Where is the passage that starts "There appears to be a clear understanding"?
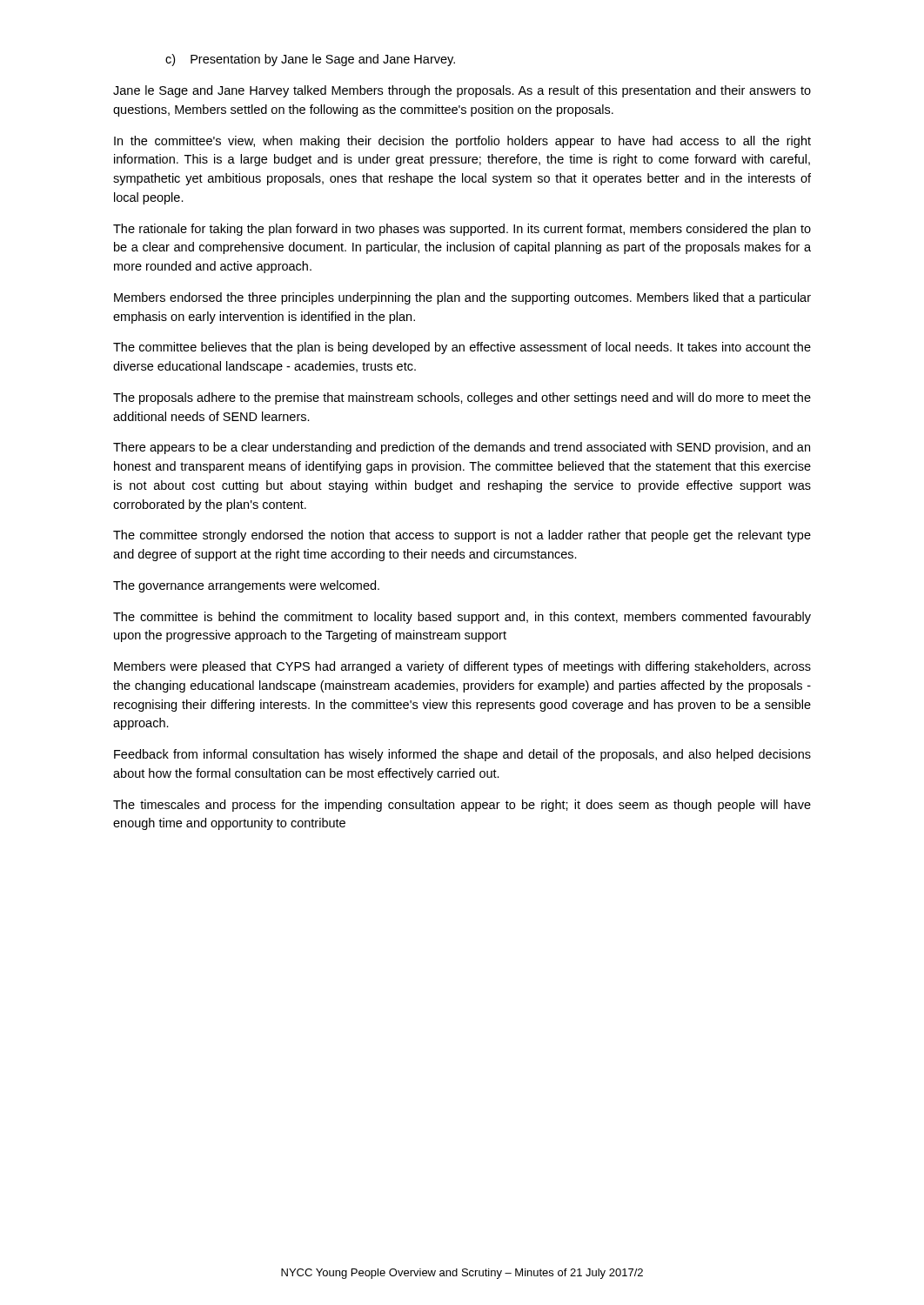This screenshot has height=1305, width=924. tap(462, 476)
